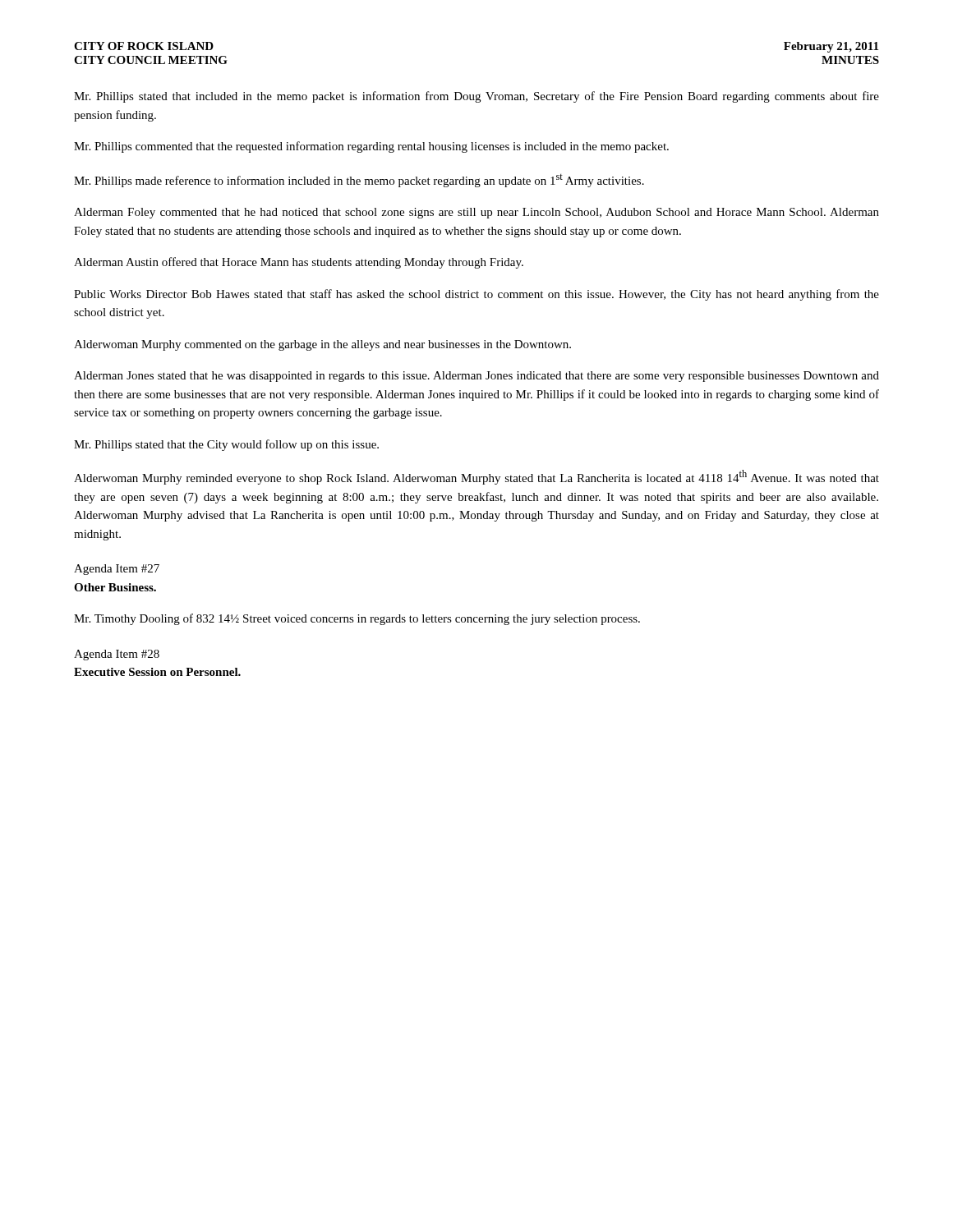Viewport: 953px width, 1232px height.
Task: Locate the text "Agenda Item #28"
Action: (x=117, y=653)
